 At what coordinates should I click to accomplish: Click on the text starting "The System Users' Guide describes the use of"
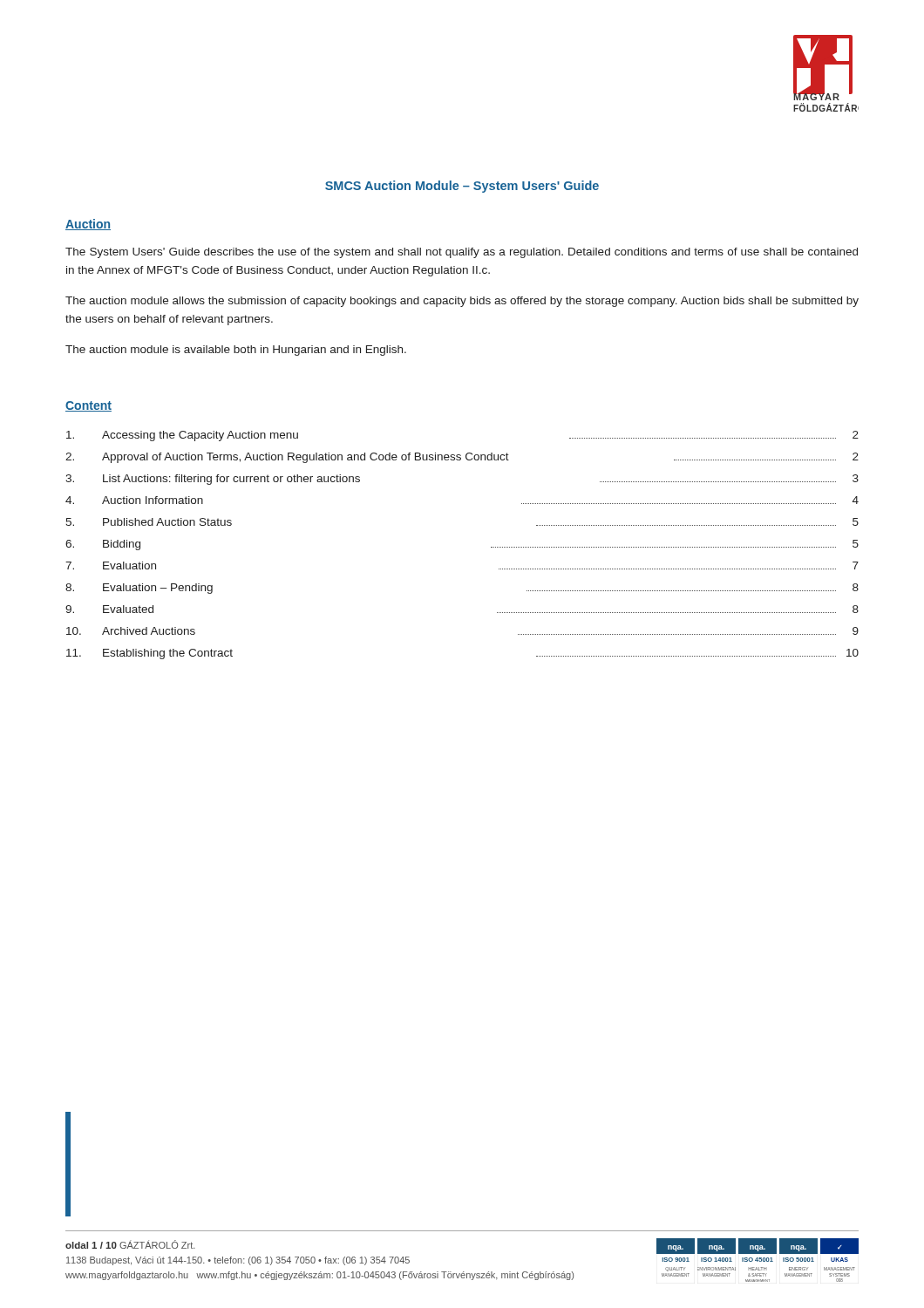click(x=462, y=261)
